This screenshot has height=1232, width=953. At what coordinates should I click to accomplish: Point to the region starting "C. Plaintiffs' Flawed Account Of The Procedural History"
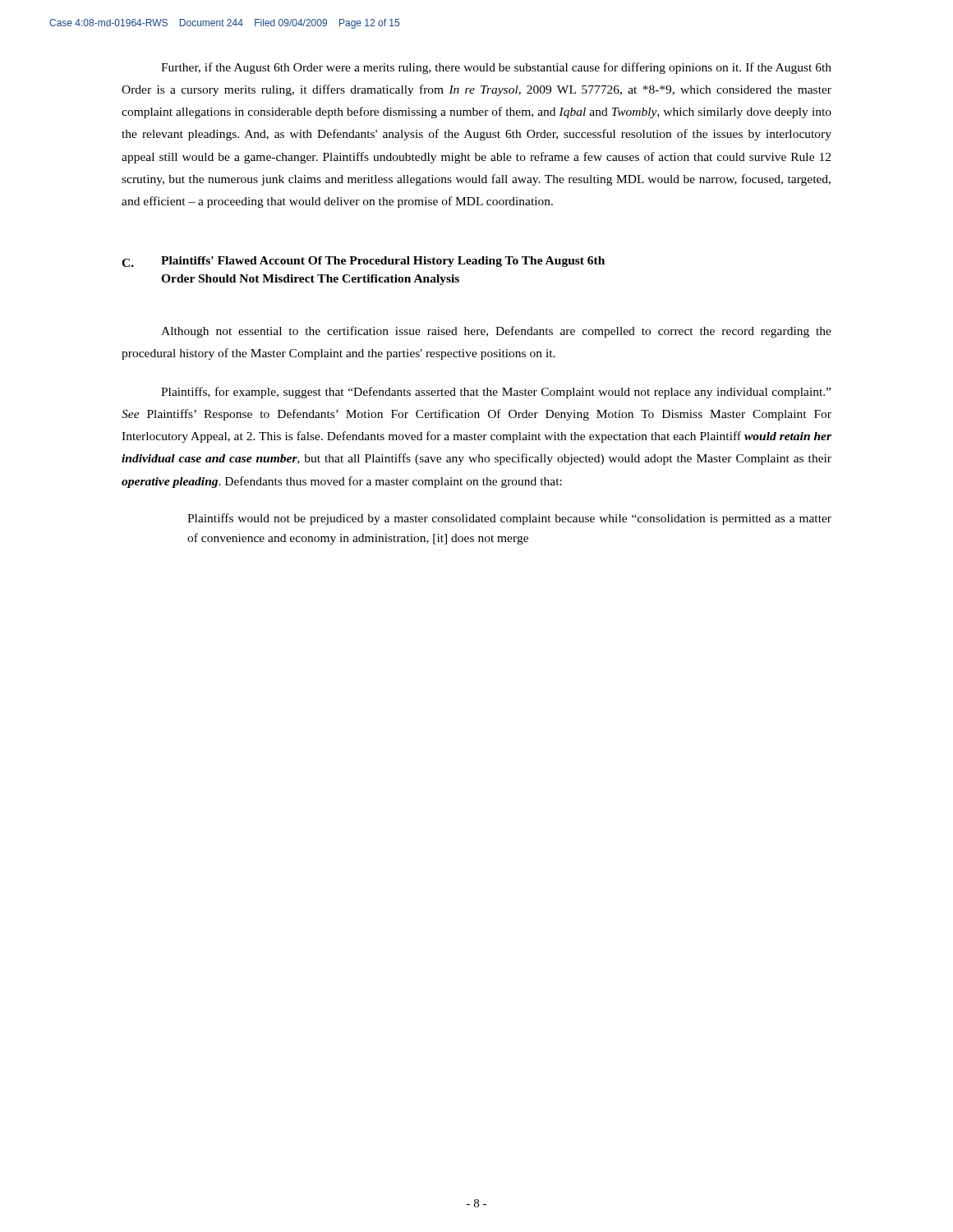click(x=363, y=270)
